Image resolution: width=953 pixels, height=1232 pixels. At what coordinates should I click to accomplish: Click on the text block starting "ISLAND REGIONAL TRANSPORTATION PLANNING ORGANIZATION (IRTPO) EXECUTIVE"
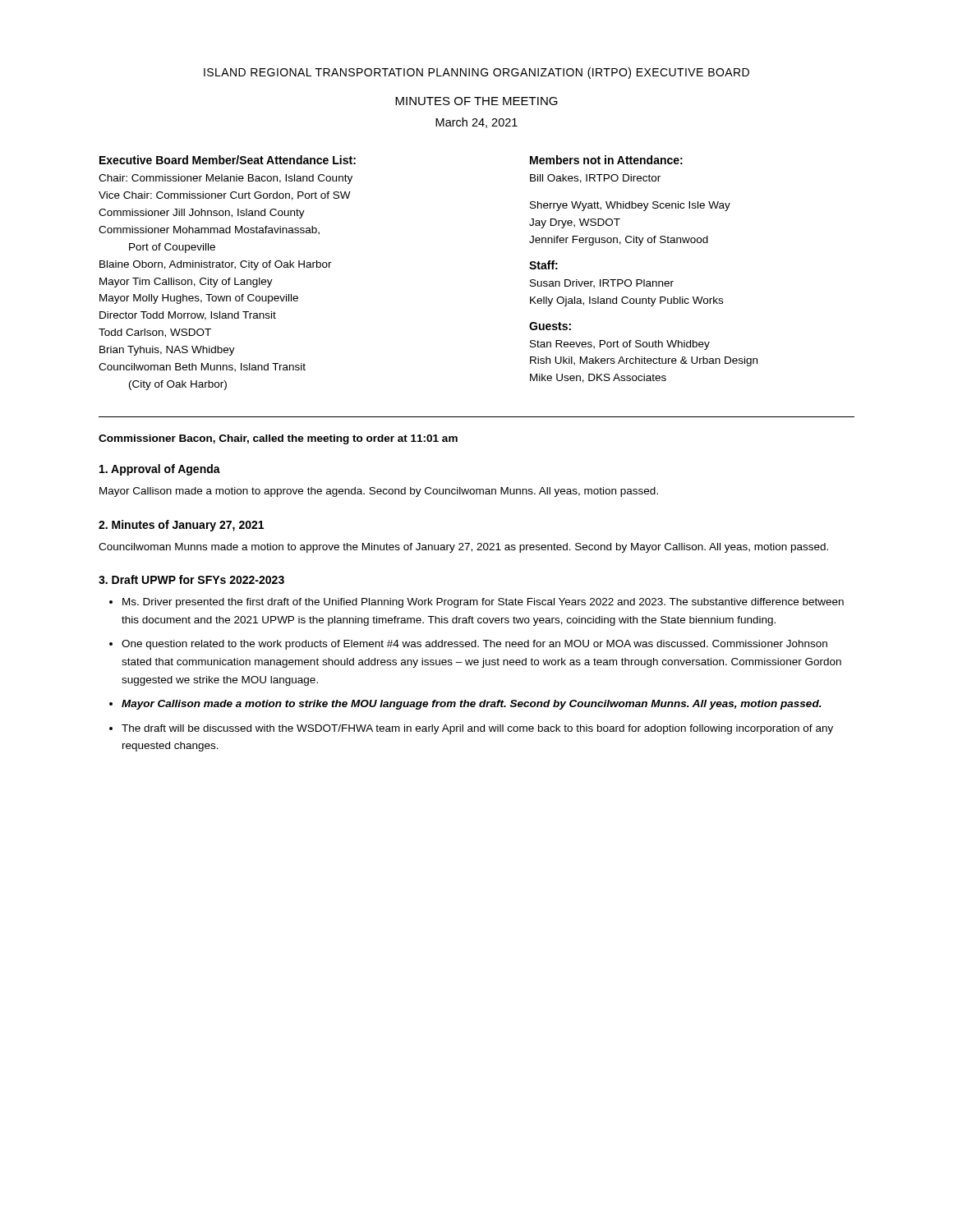pos(476,72)
